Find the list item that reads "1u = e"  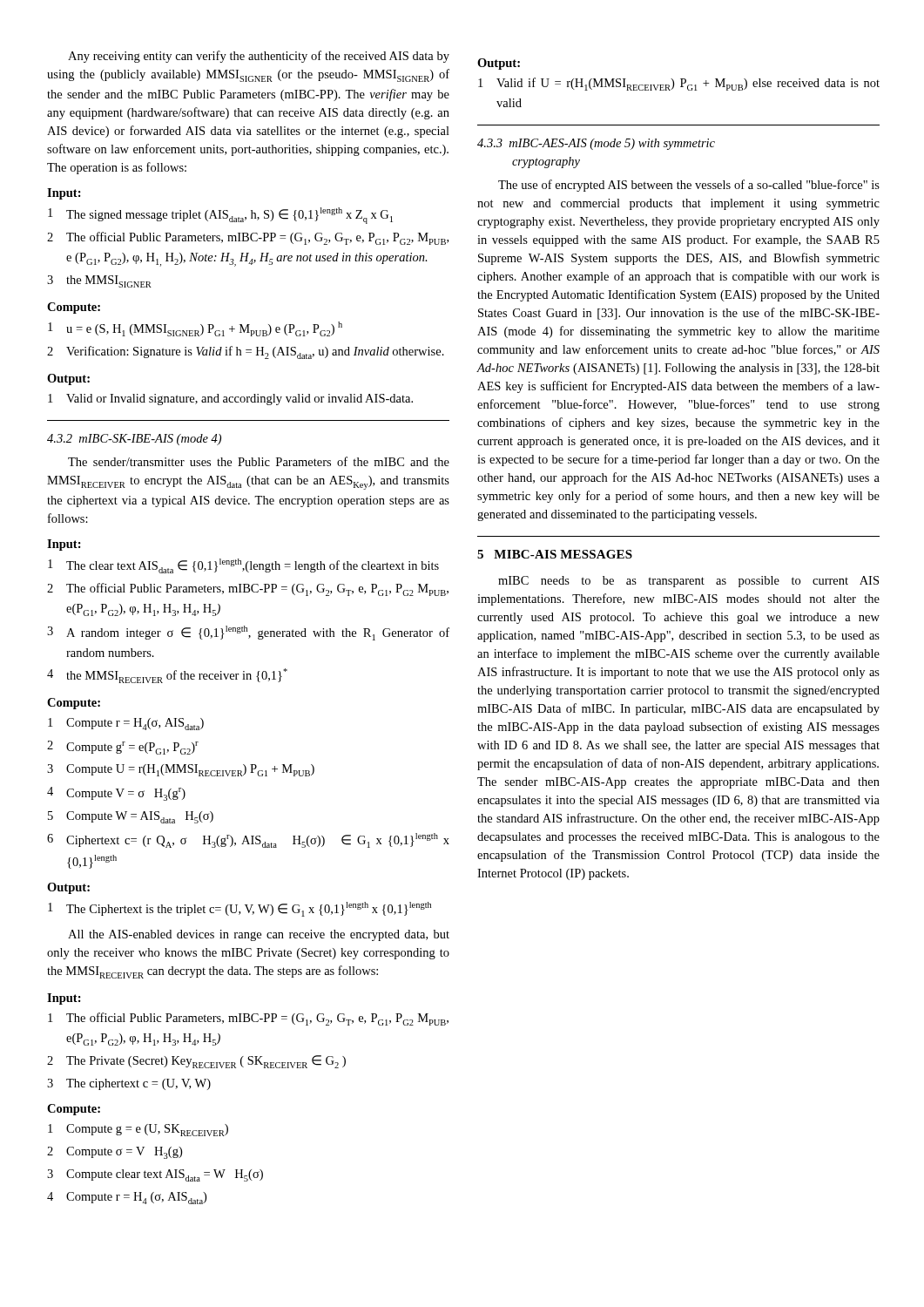click(x=248, y=340)
